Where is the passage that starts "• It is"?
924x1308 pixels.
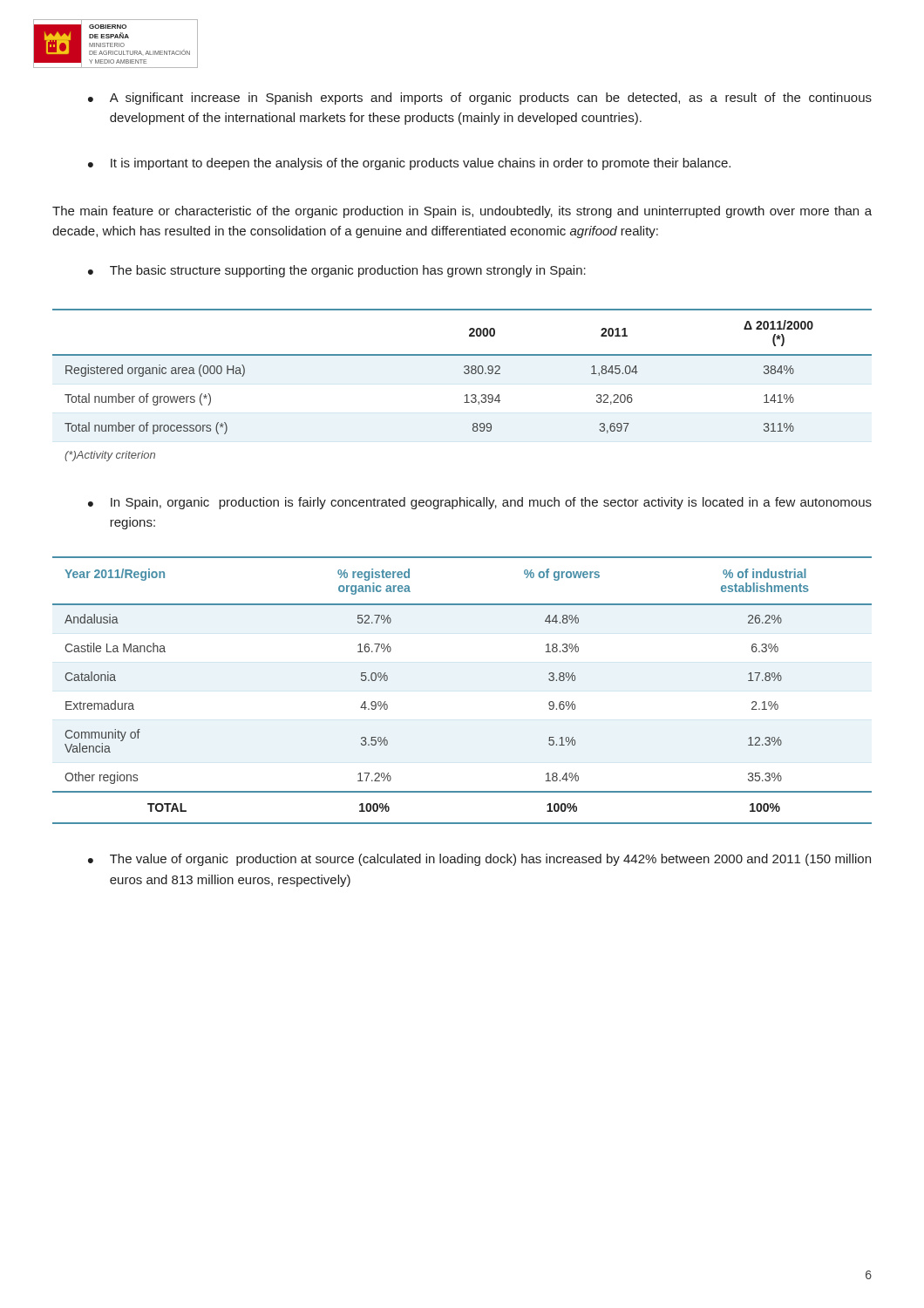click(x=479, y=164)
